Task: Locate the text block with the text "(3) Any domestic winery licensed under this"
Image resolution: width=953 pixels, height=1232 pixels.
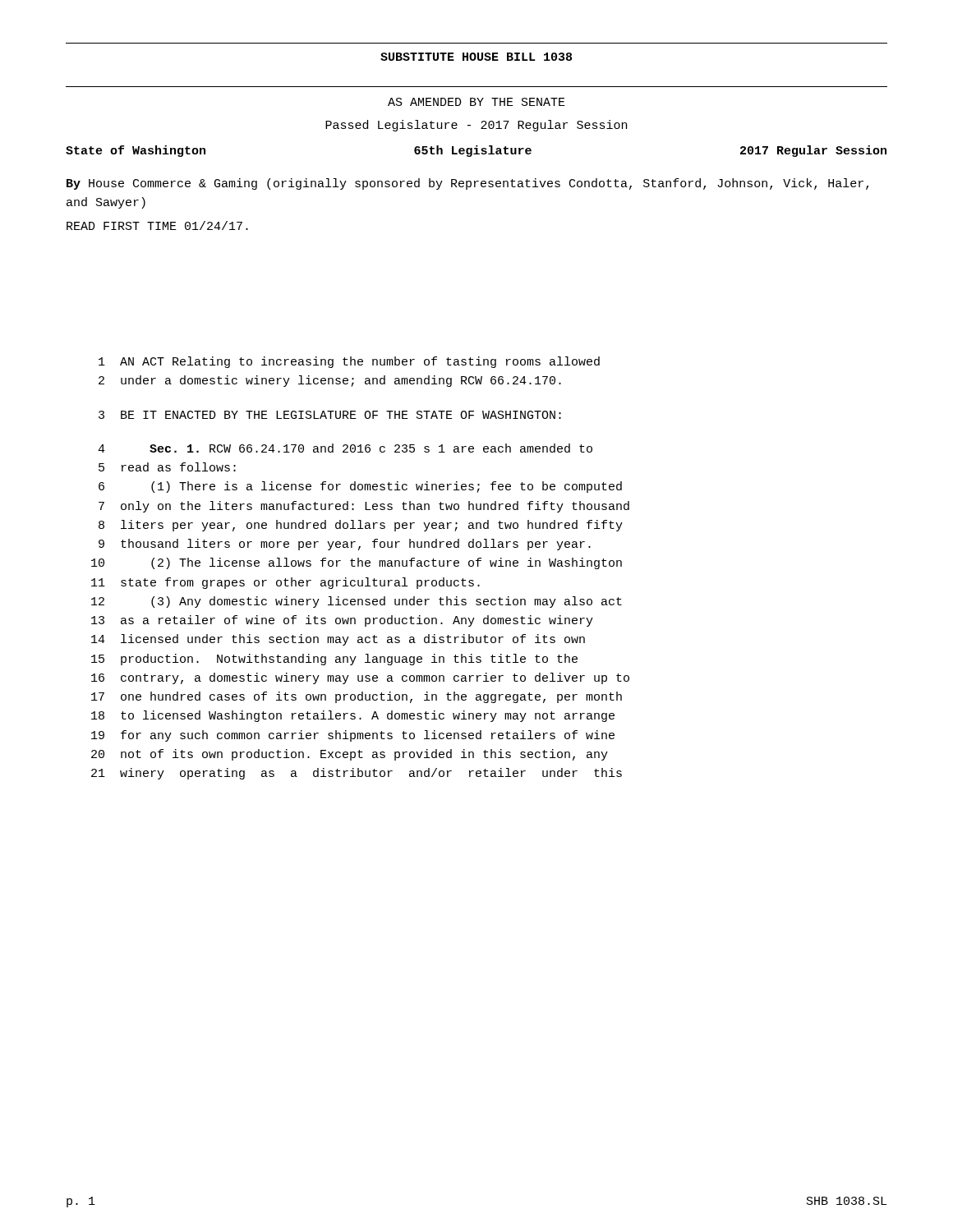Action: click(371, 602)
